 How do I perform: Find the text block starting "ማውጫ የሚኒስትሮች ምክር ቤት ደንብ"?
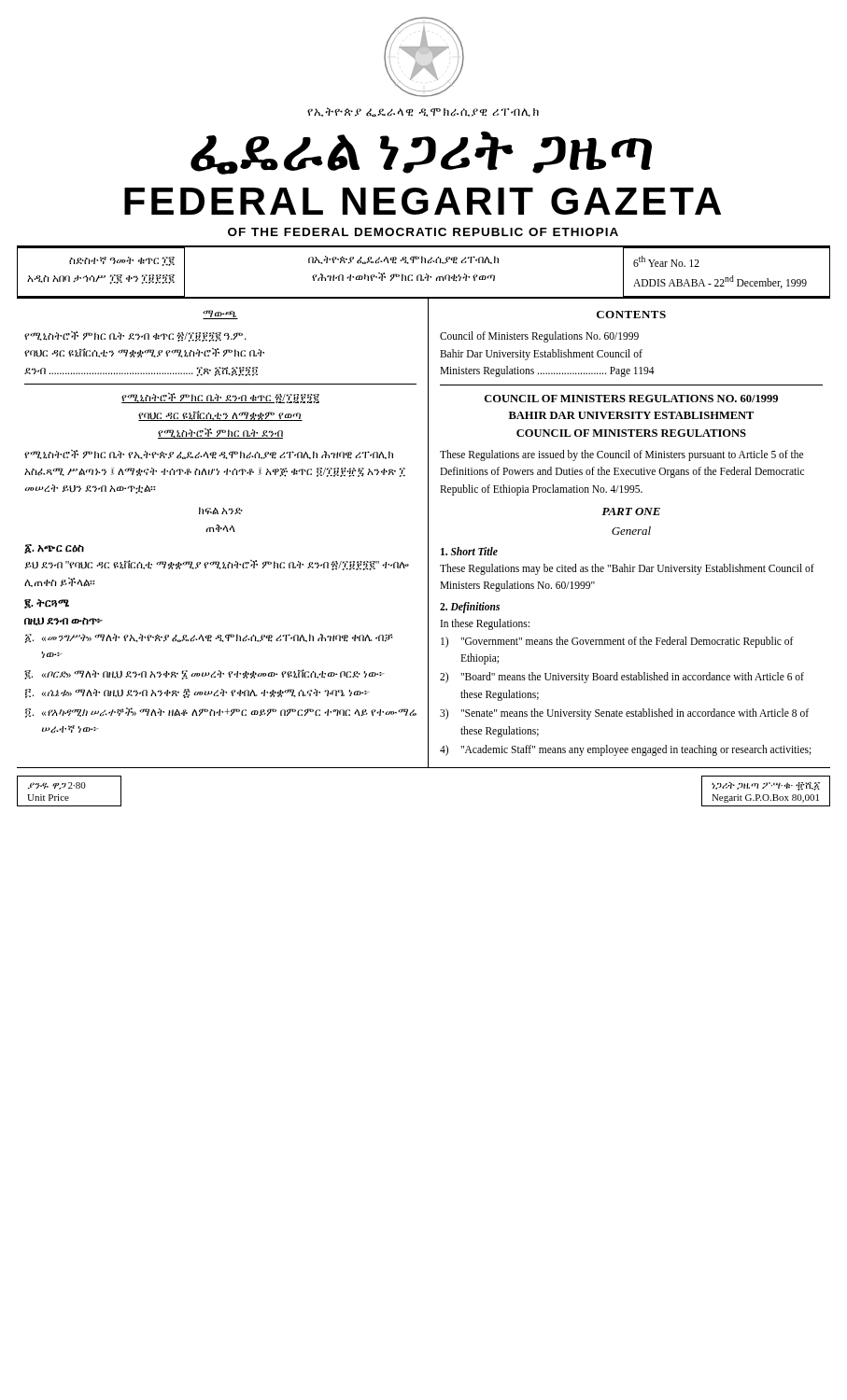(x=220, y=521)
